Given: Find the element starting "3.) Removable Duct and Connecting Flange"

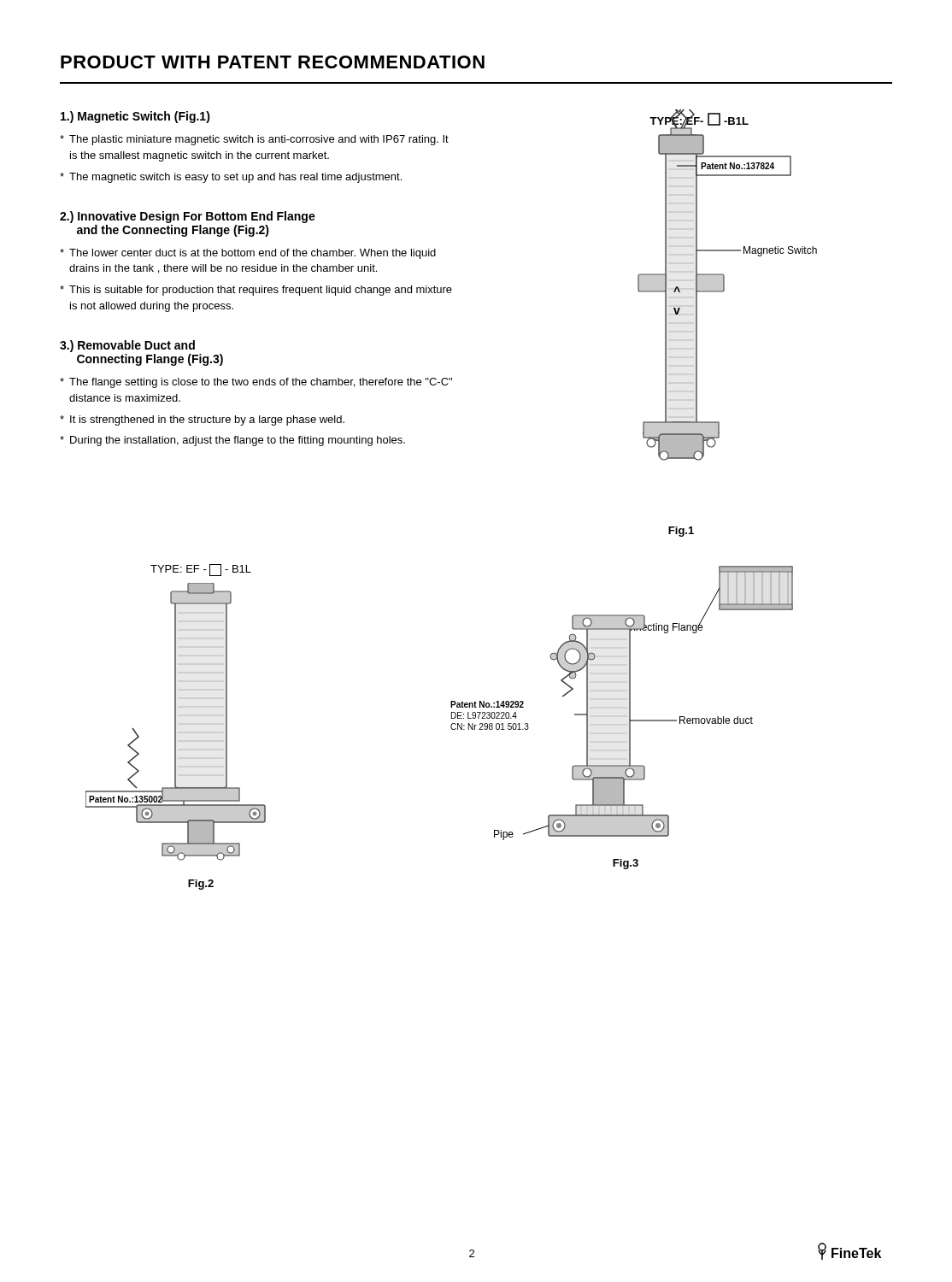Looking at the screenshot, I should [x=142, y=352].
